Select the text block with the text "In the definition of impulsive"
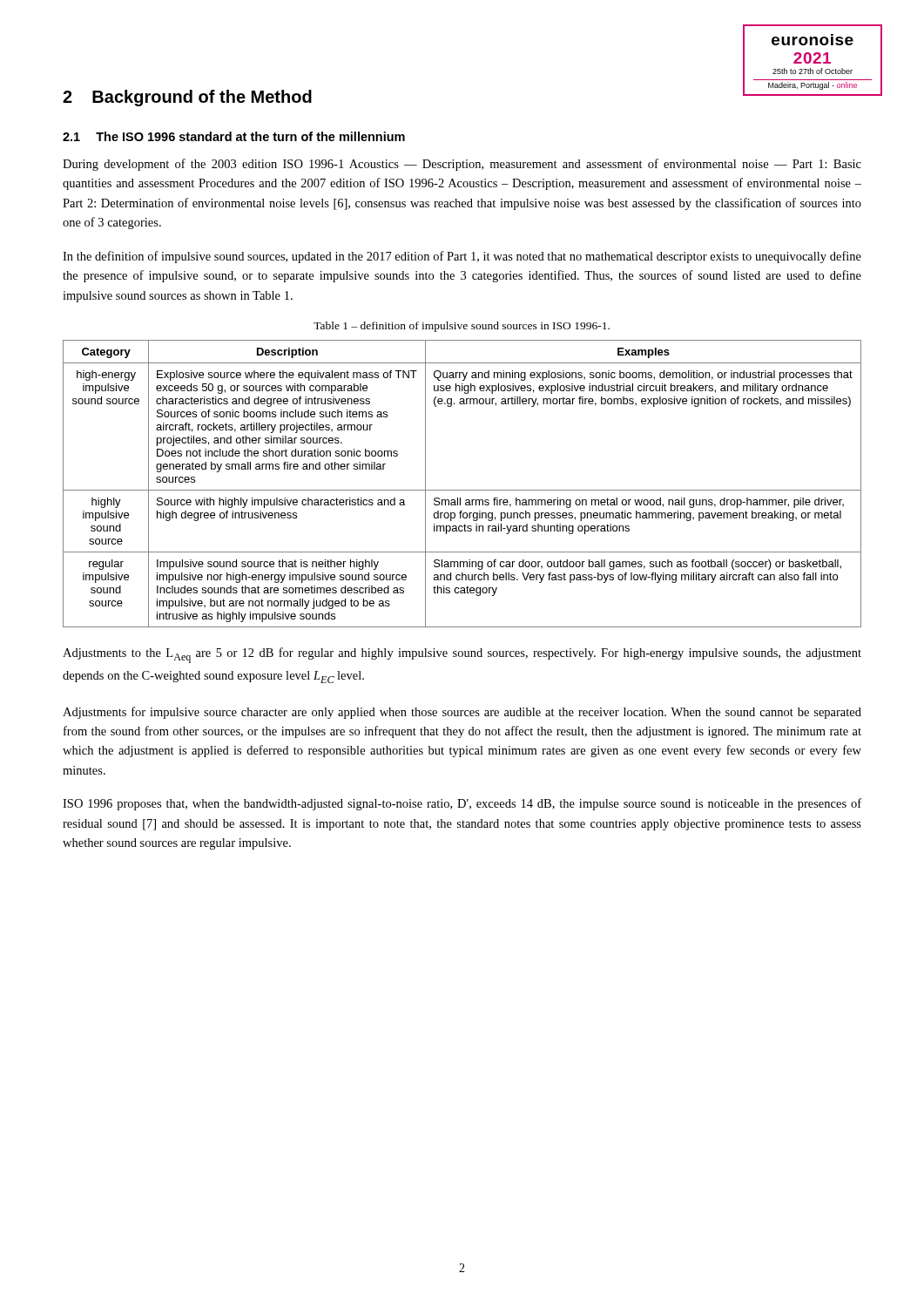The height and width of the screenshot is (1307, 924). (x=462, y=276)
